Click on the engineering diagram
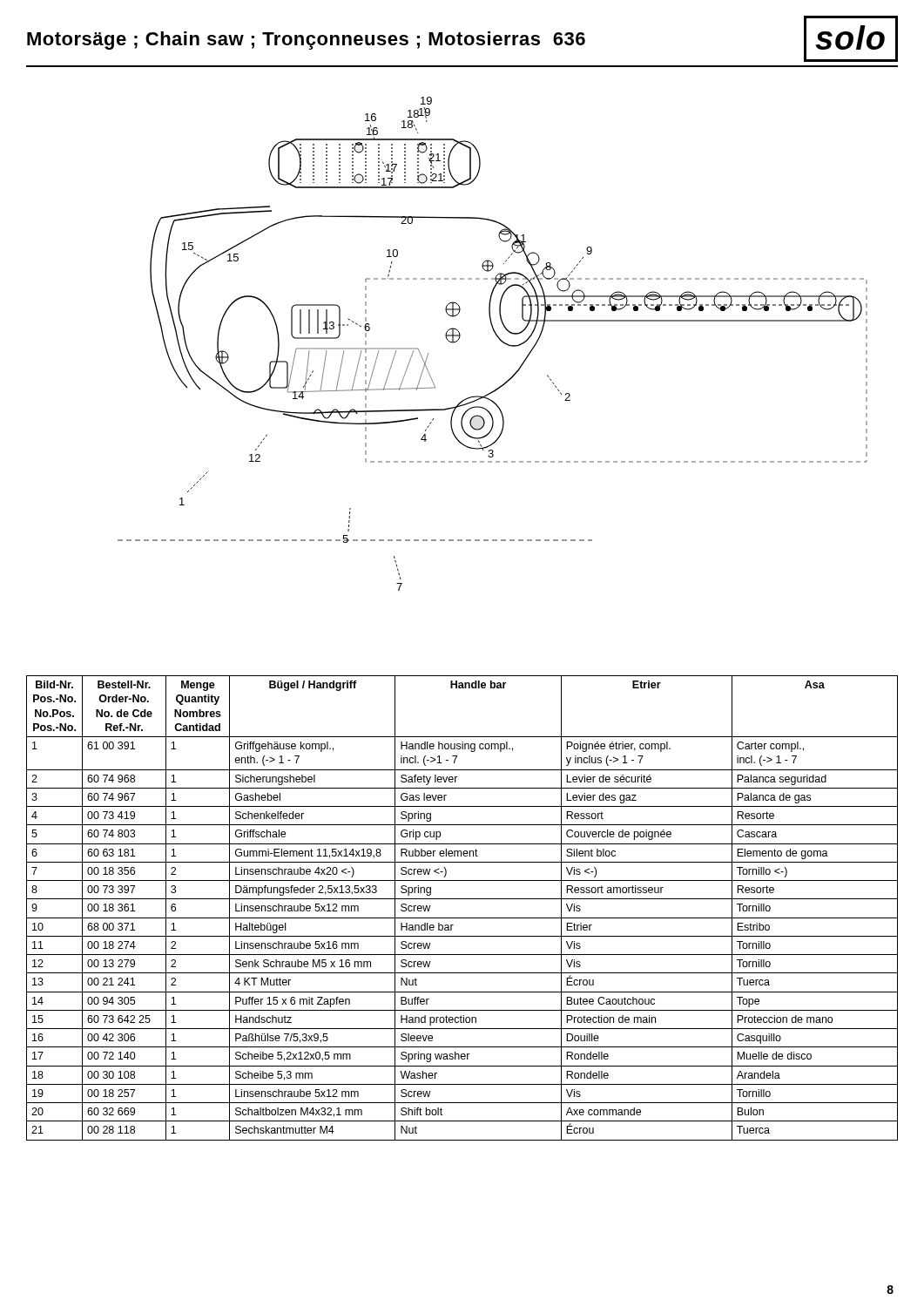 (x=462, y=357)
